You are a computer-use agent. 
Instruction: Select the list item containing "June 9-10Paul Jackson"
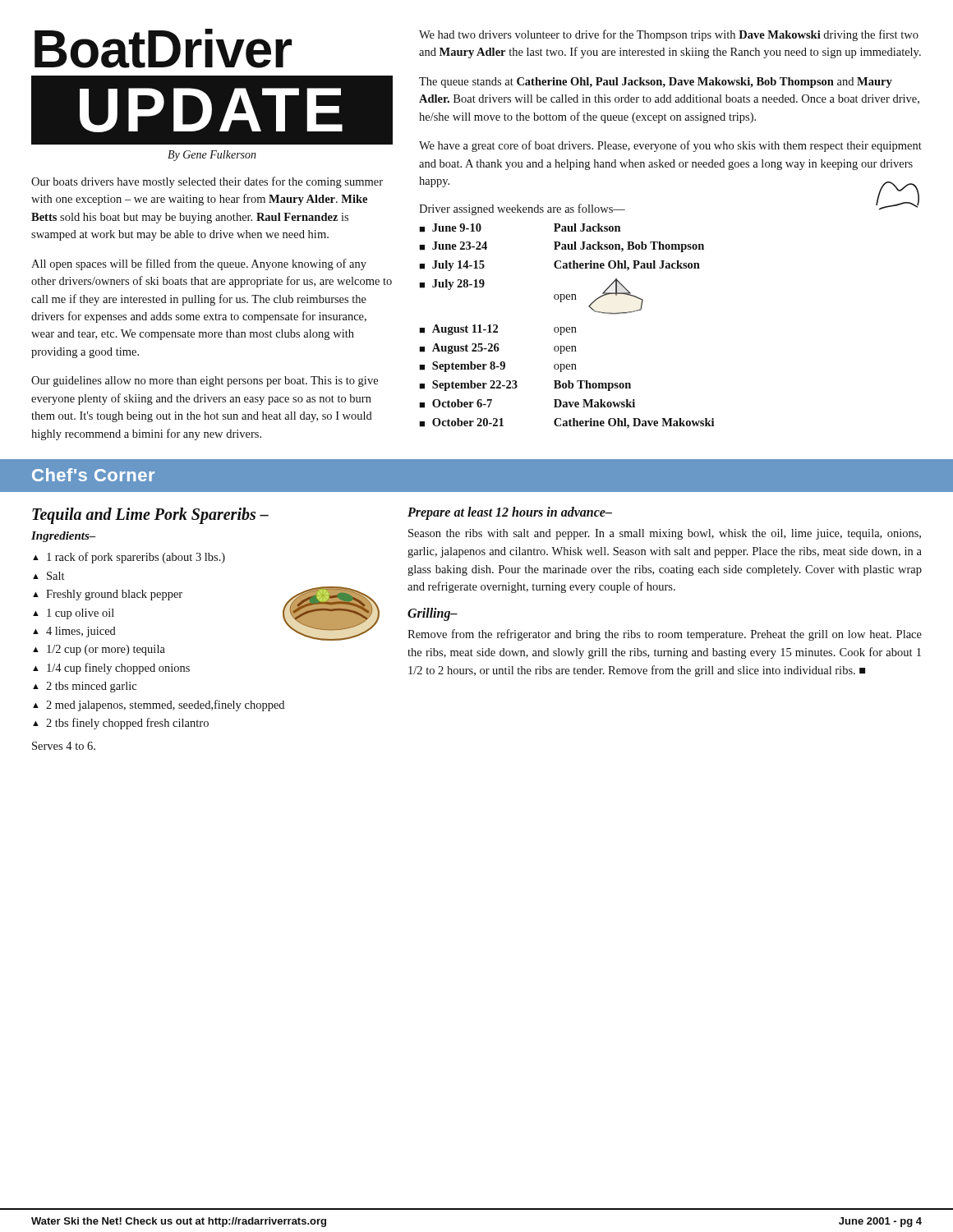[462, 228]
